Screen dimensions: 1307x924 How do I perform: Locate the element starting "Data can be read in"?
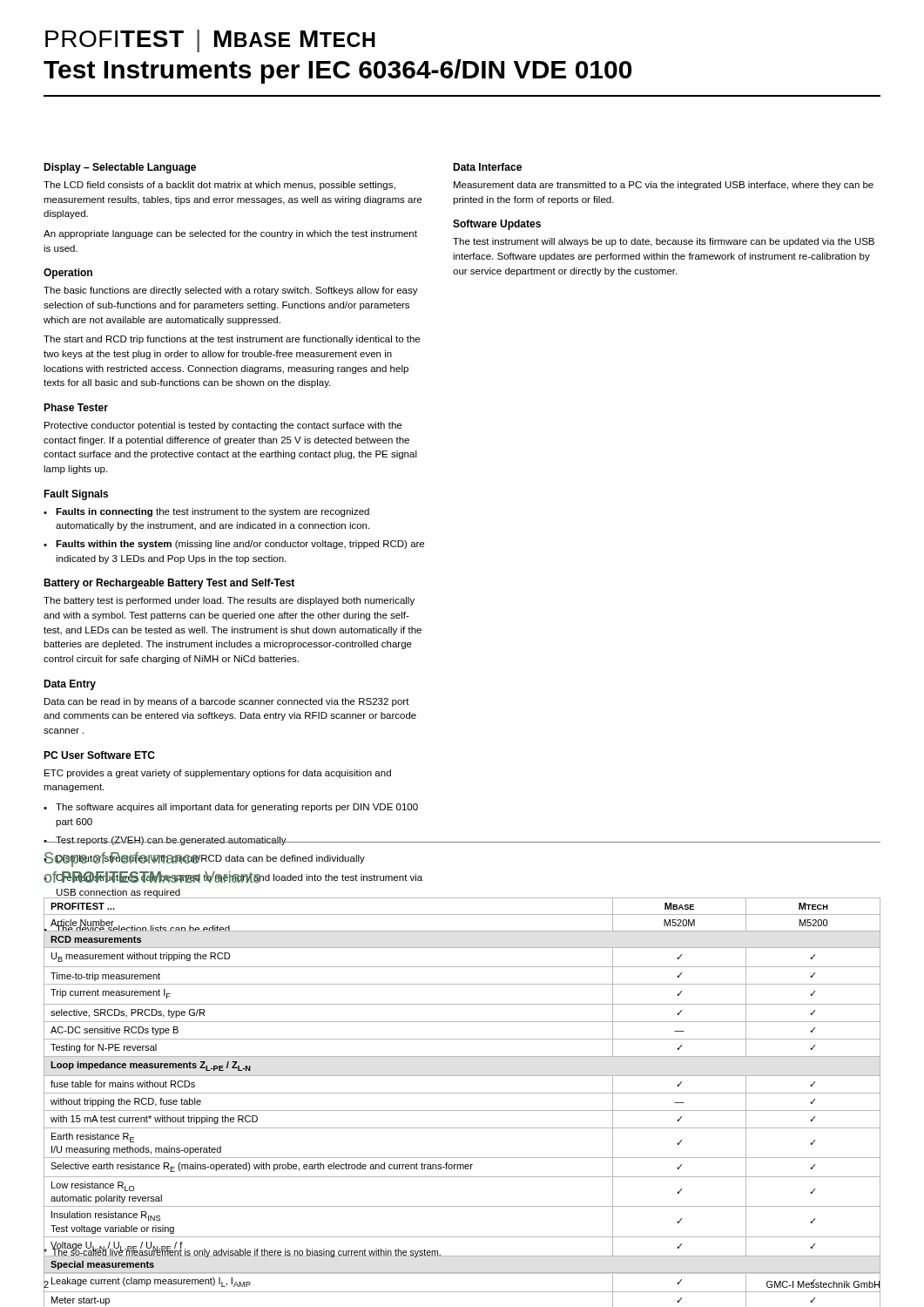click(x=230, y=716)
